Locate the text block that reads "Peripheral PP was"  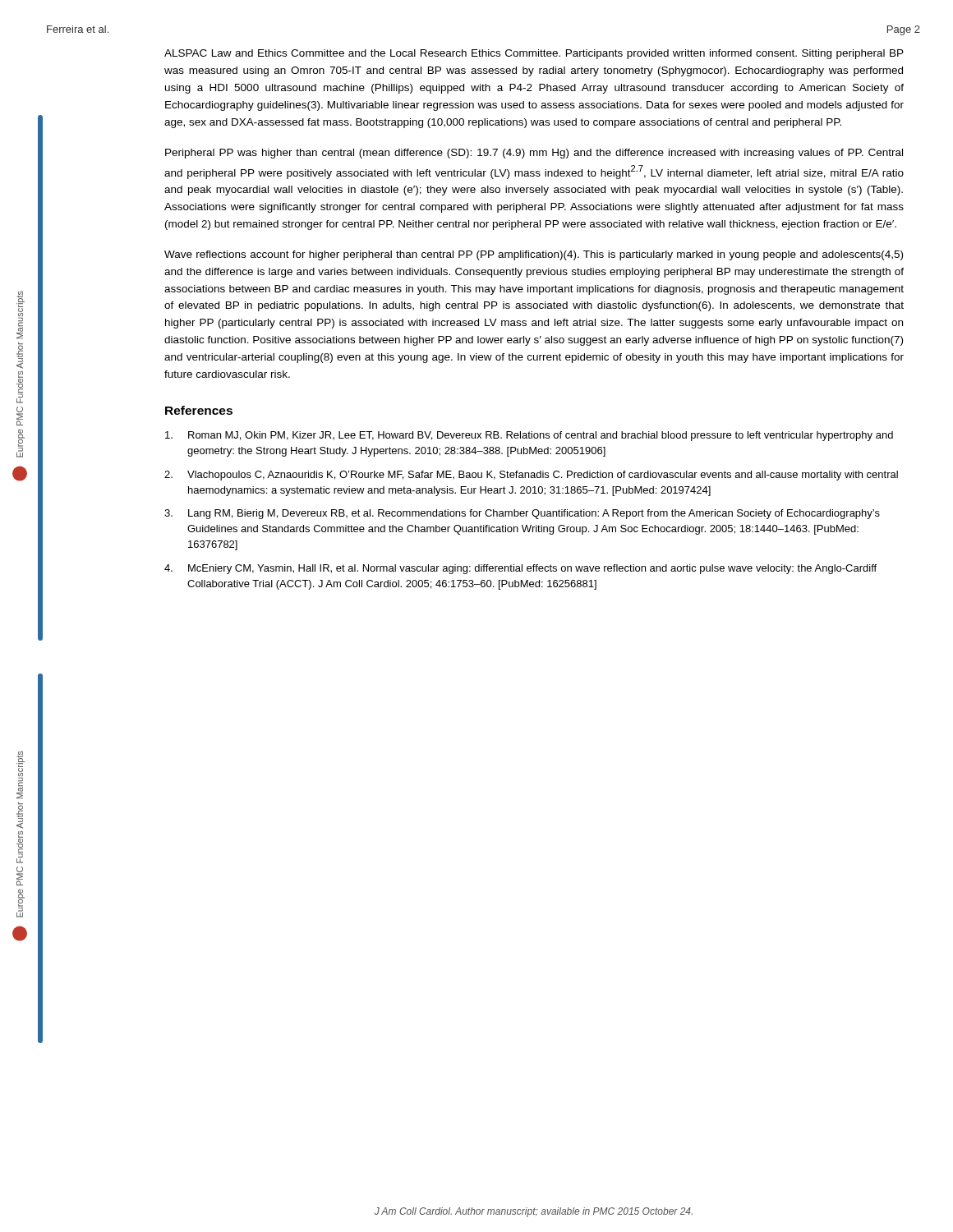click(534, 188)
